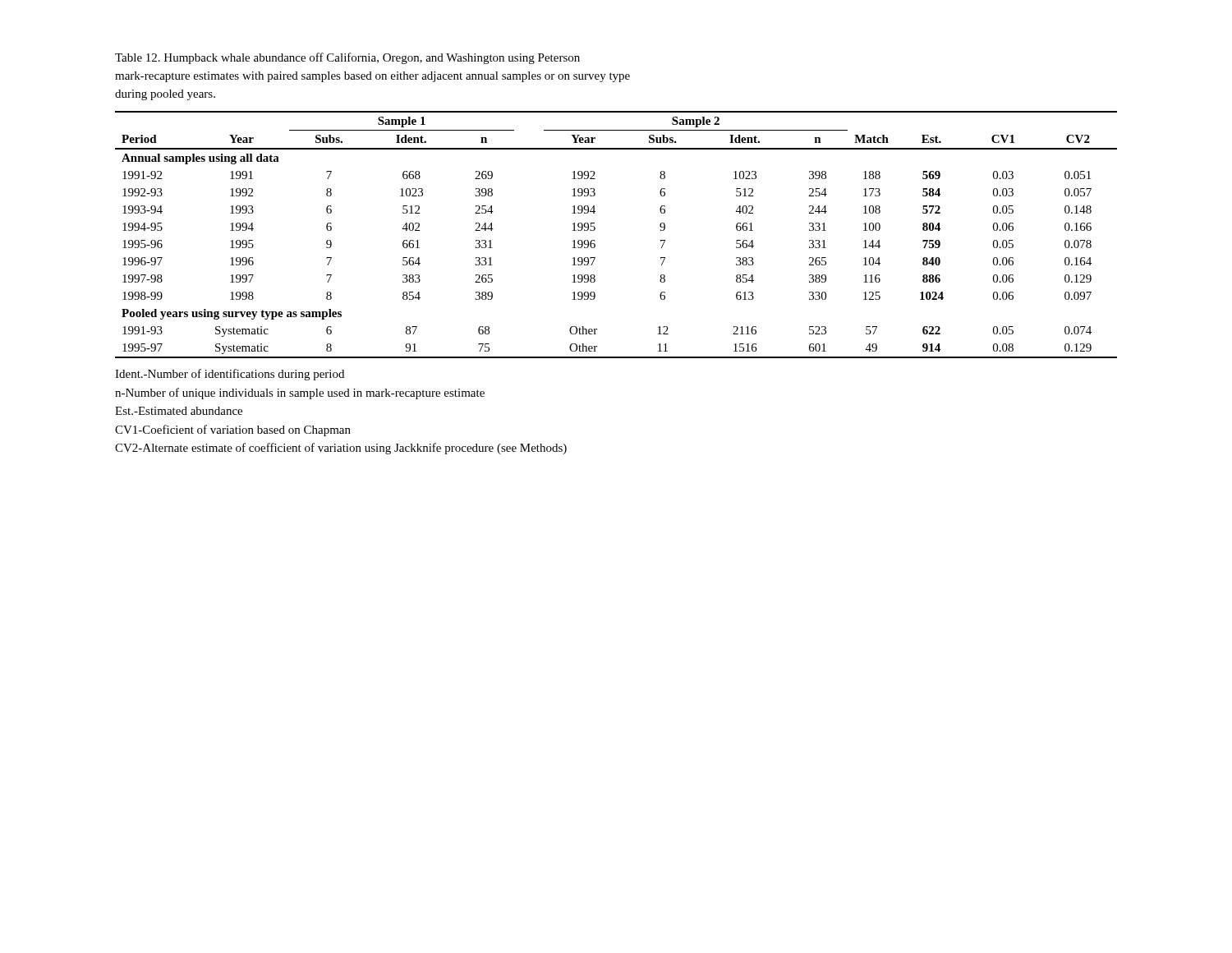1232x953 pixels.
Task: Find the block starting "CV2-Alternate estimate of coefficient of"
Action: click(x=341, y=448)
